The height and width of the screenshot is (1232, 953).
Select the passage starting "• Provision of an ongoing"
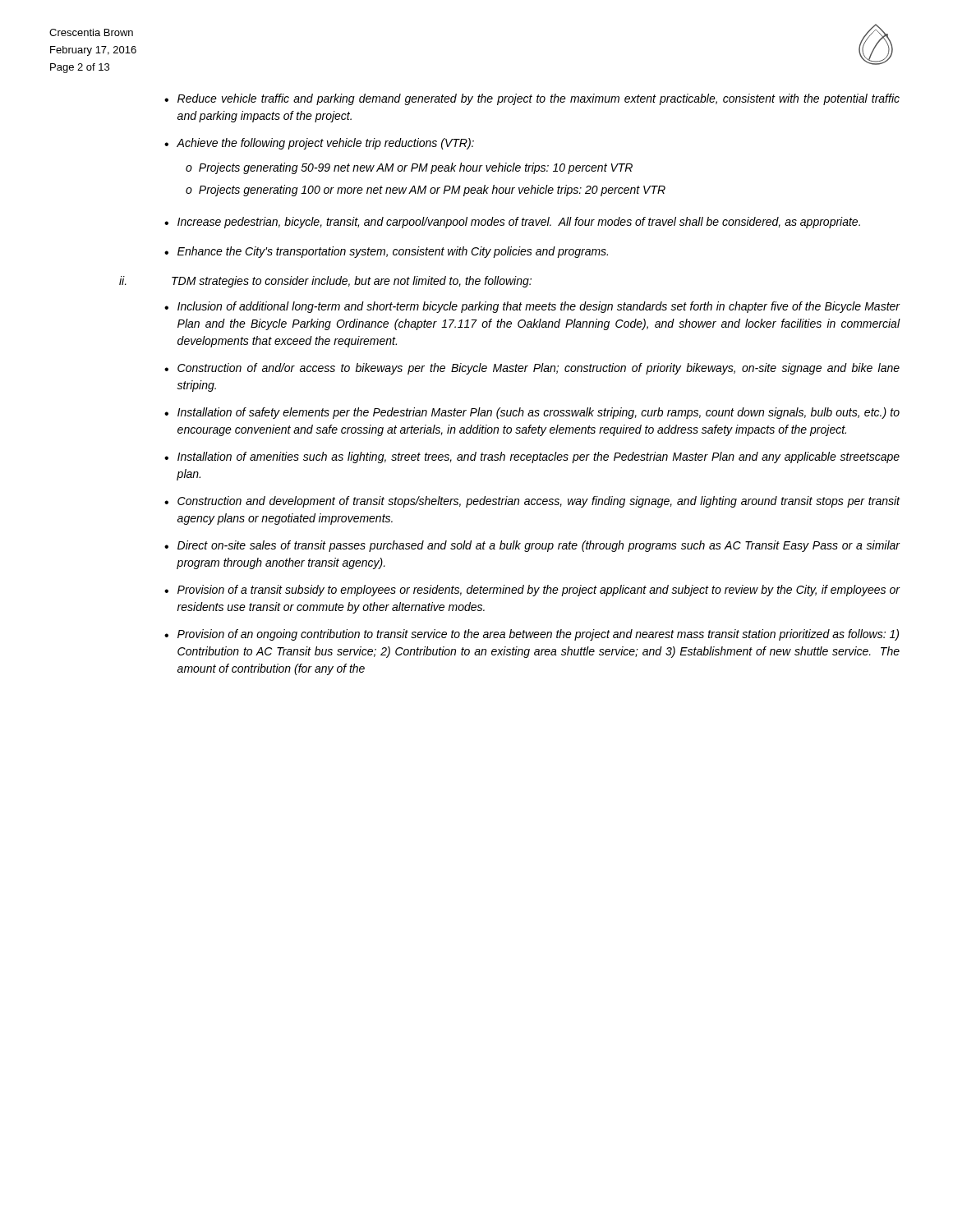(532, 652)
